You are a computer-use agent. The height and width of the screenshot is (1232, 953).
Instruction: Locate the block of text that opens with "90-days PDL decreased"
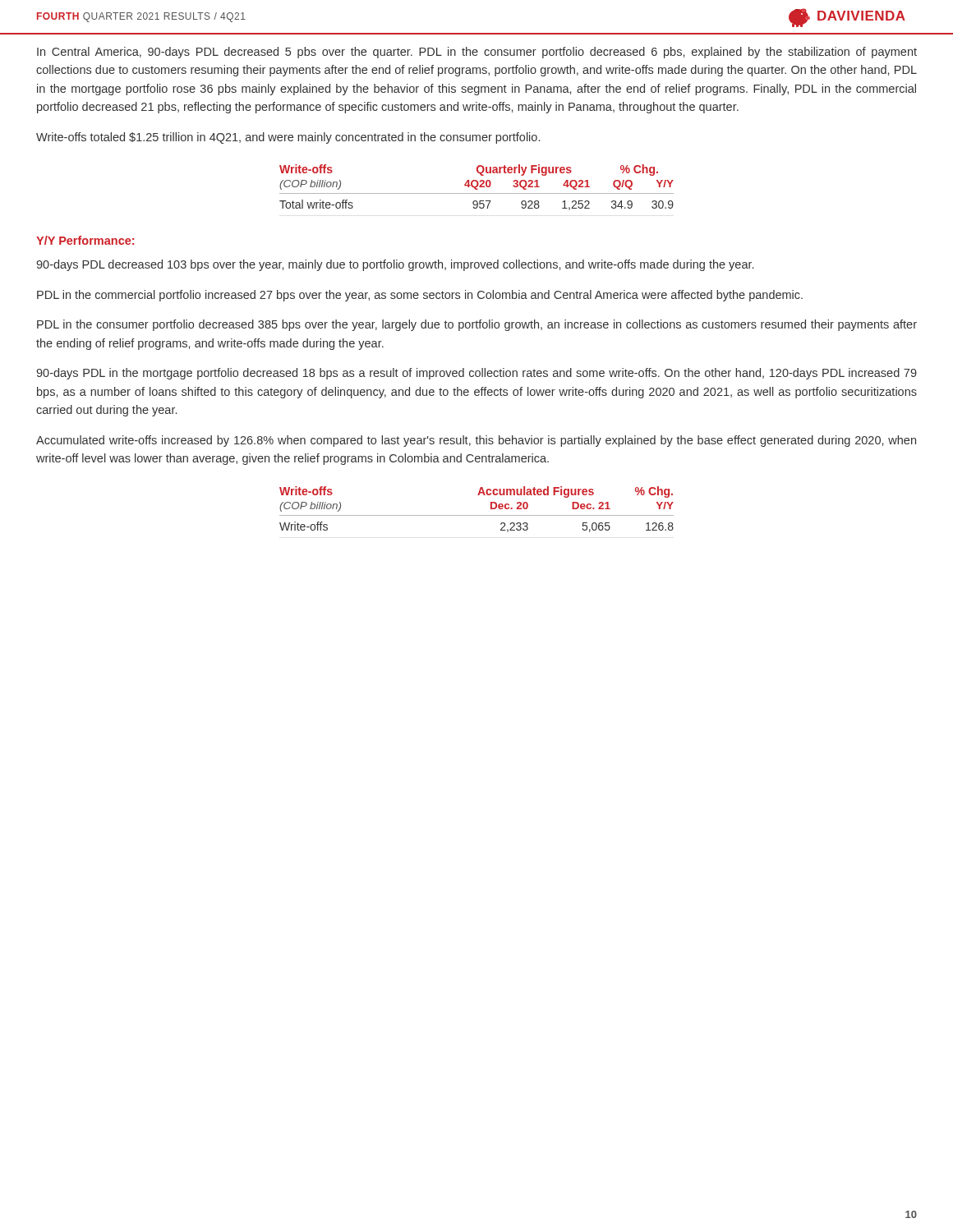(x=395, y=265)
